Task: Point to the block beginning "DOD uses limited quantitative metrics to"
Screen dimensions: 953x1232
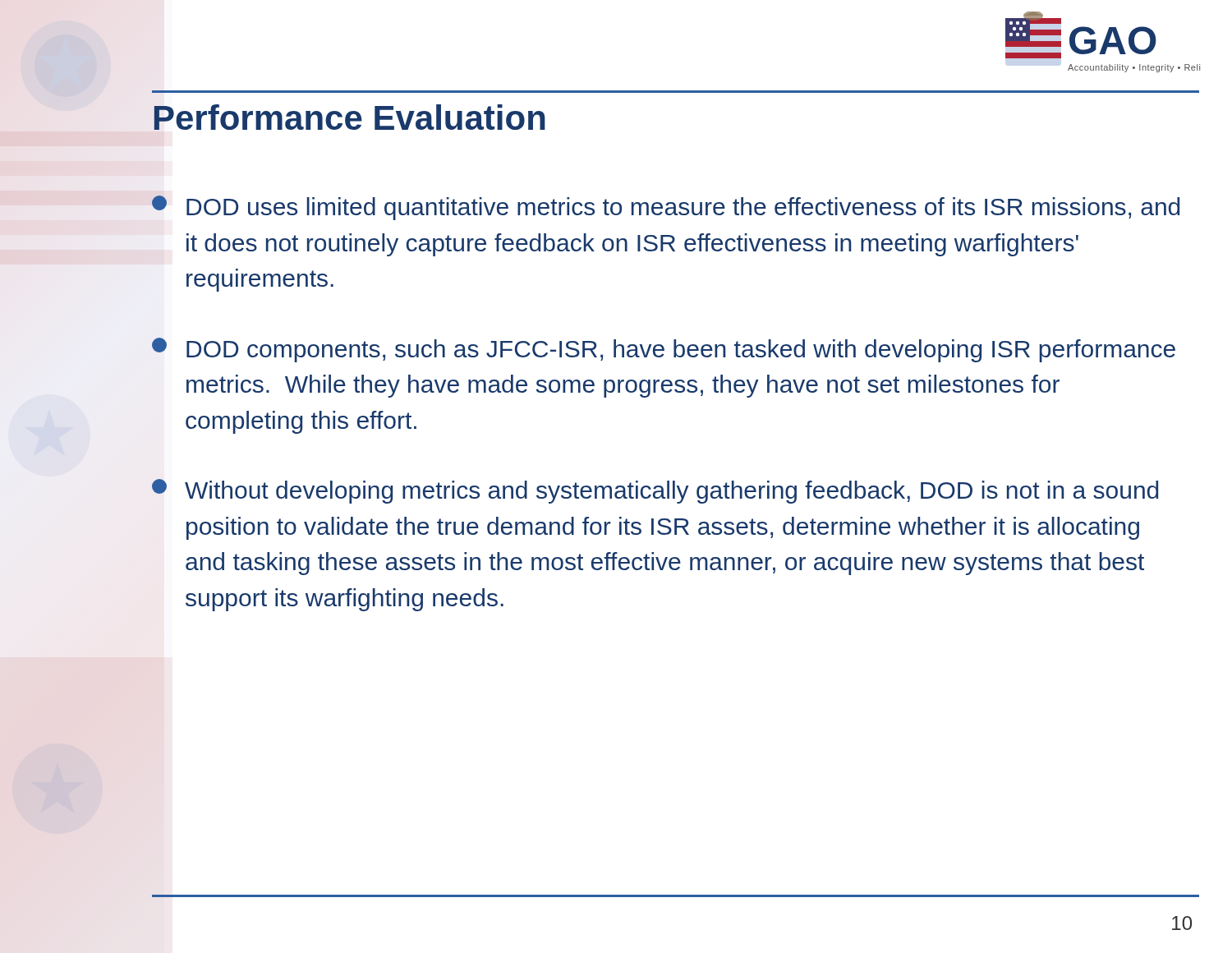Action: point(667,243)
